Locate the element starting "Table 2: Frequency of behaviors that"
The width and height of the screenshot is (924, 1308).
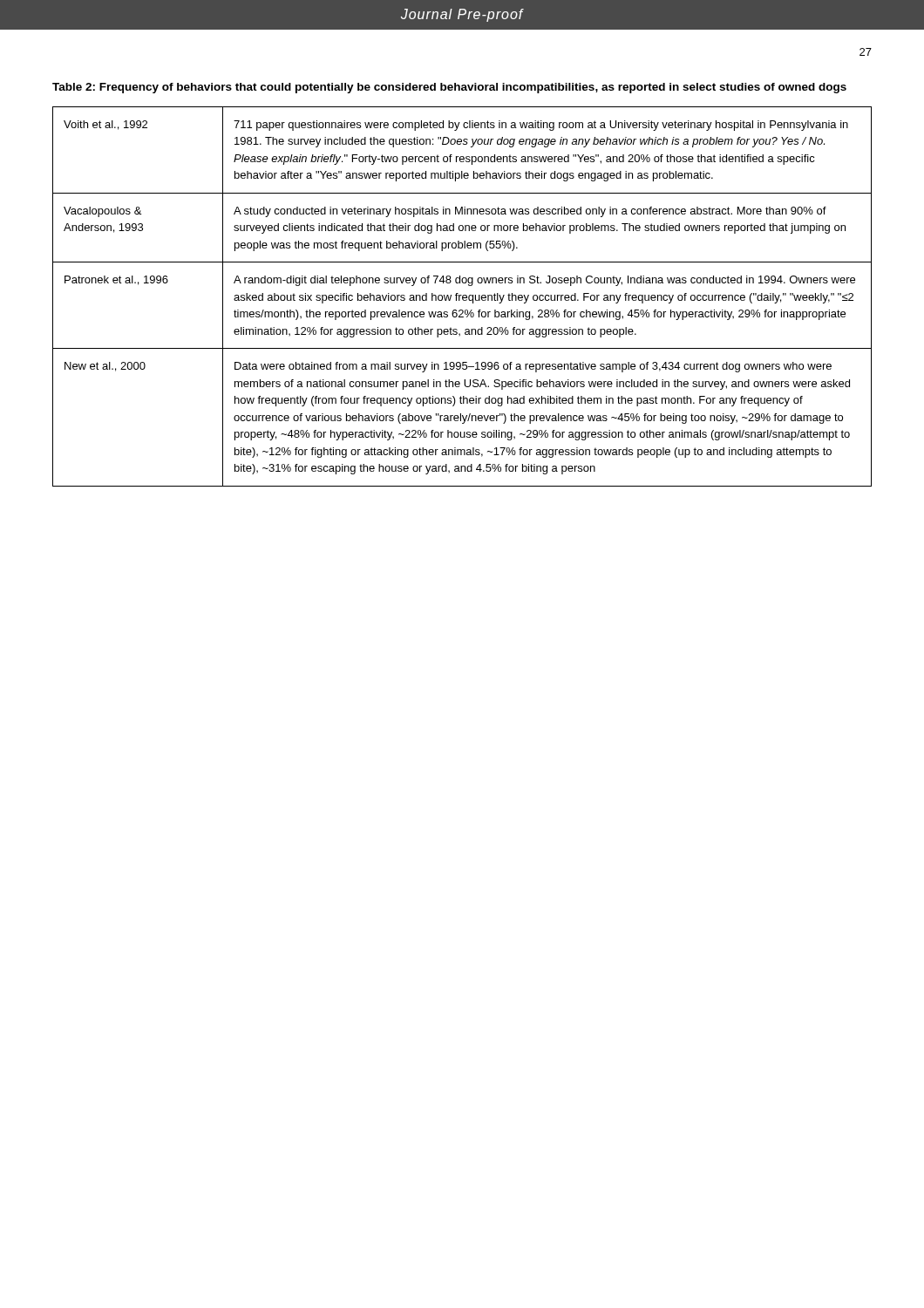[449, 87]
